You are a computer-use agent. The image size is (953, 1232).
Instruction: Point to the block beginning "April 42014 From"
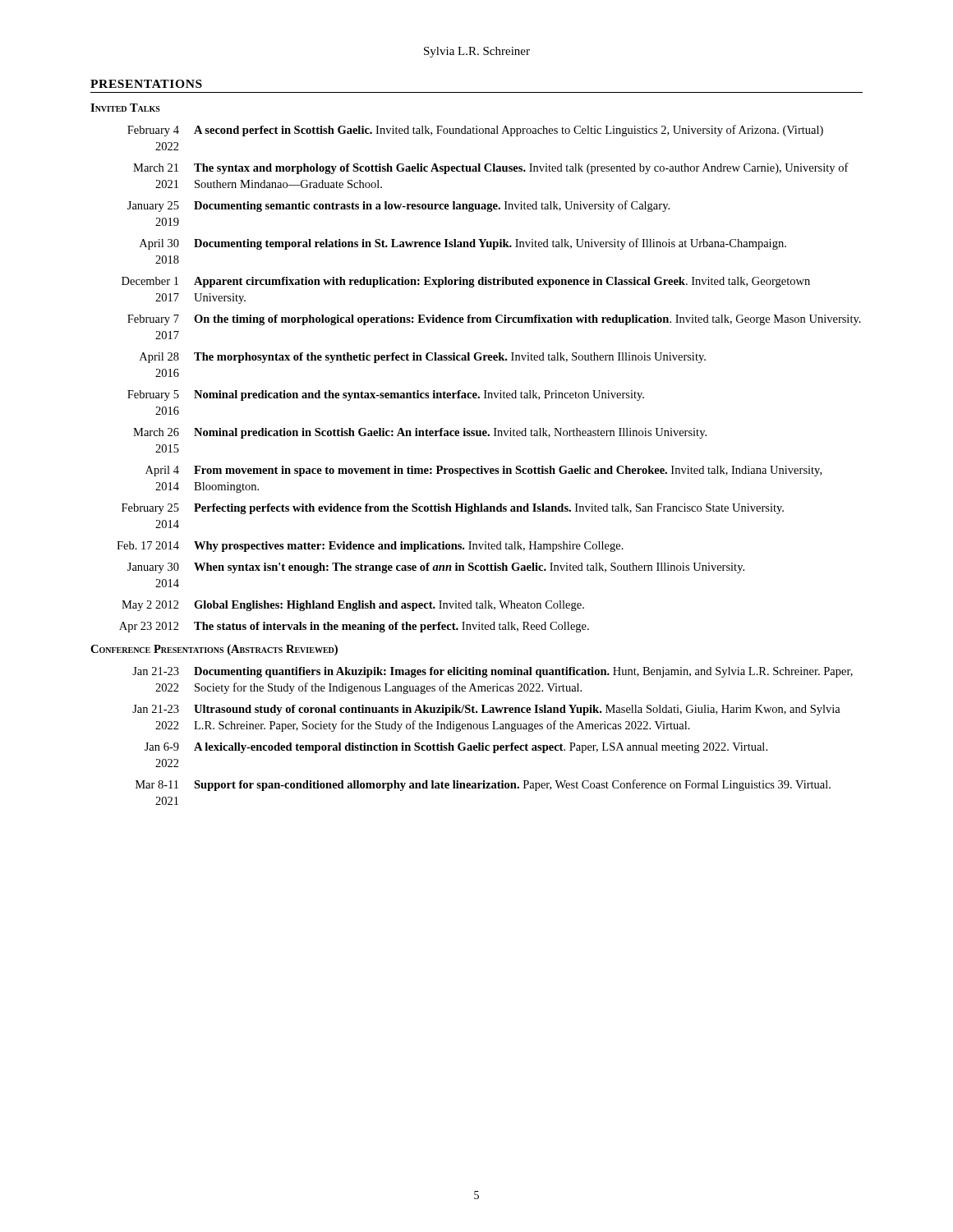tap(476, 478)
